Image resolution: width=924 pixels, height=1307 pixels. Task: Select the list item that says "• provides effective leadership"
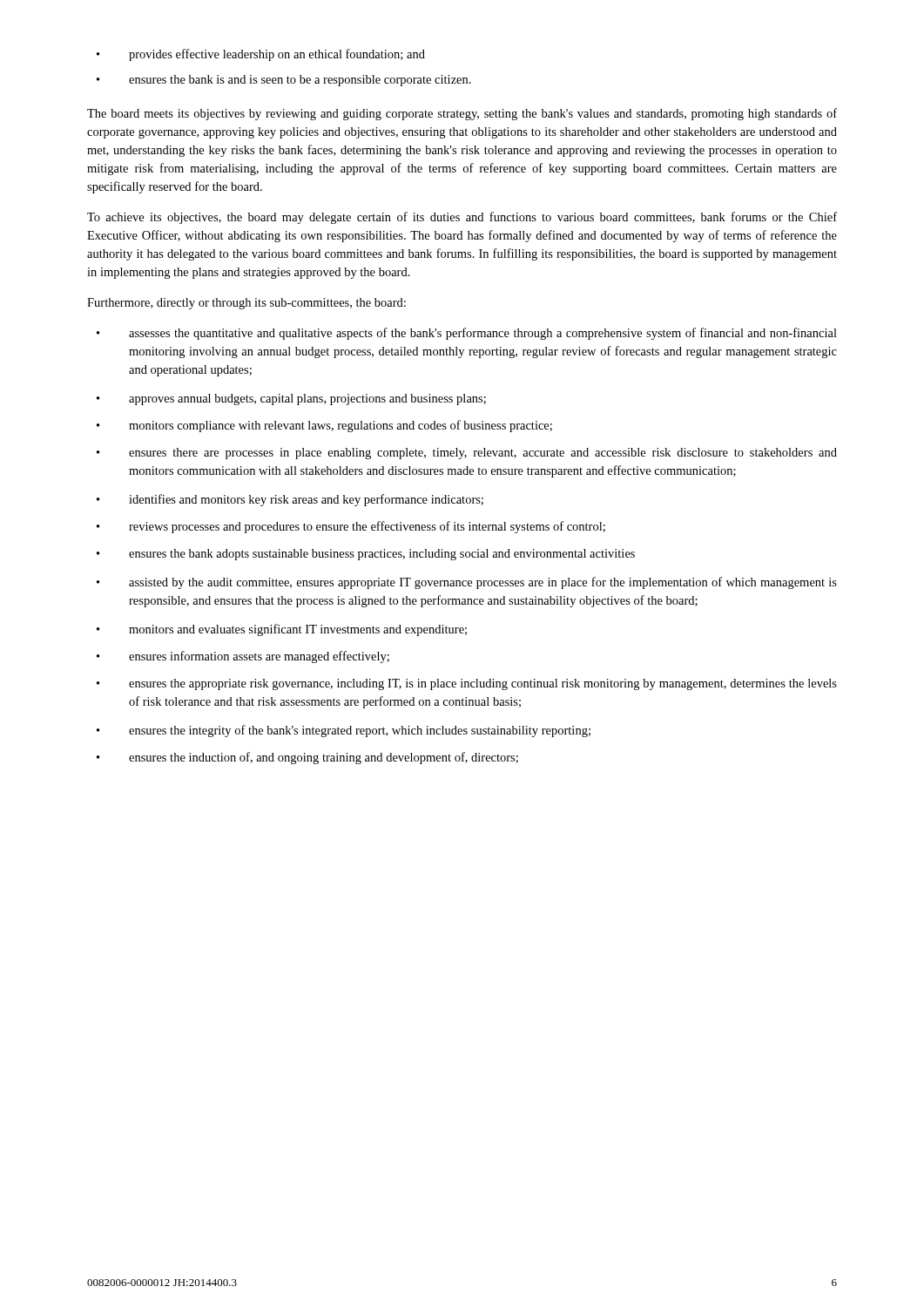[261, 55]
